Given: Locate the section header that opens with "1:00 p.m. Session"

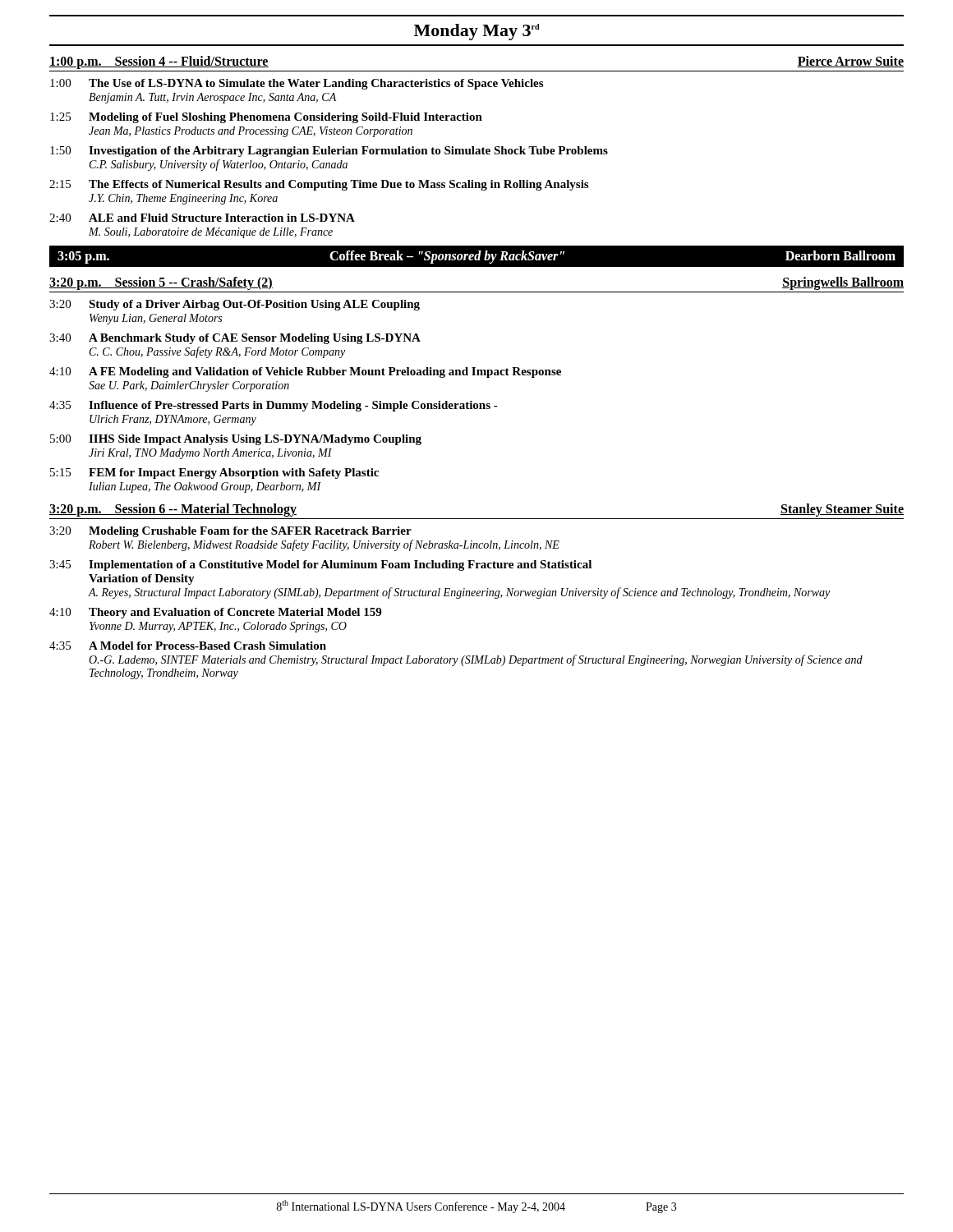Looking at the screenshot, I should 476,62.
